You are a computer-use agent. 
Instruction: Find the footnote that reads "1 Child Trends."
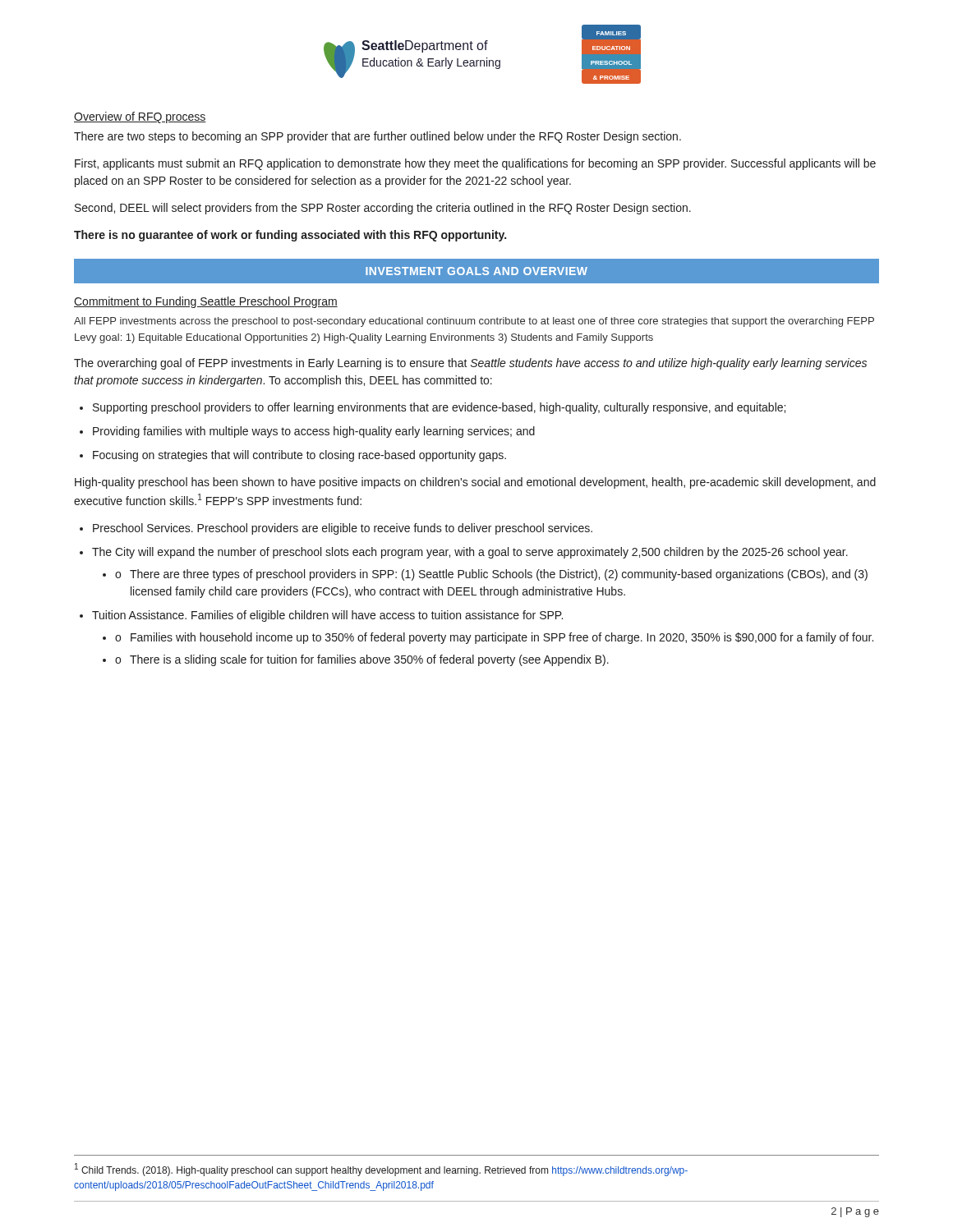pyautogui.click(x=476, y=1177)
